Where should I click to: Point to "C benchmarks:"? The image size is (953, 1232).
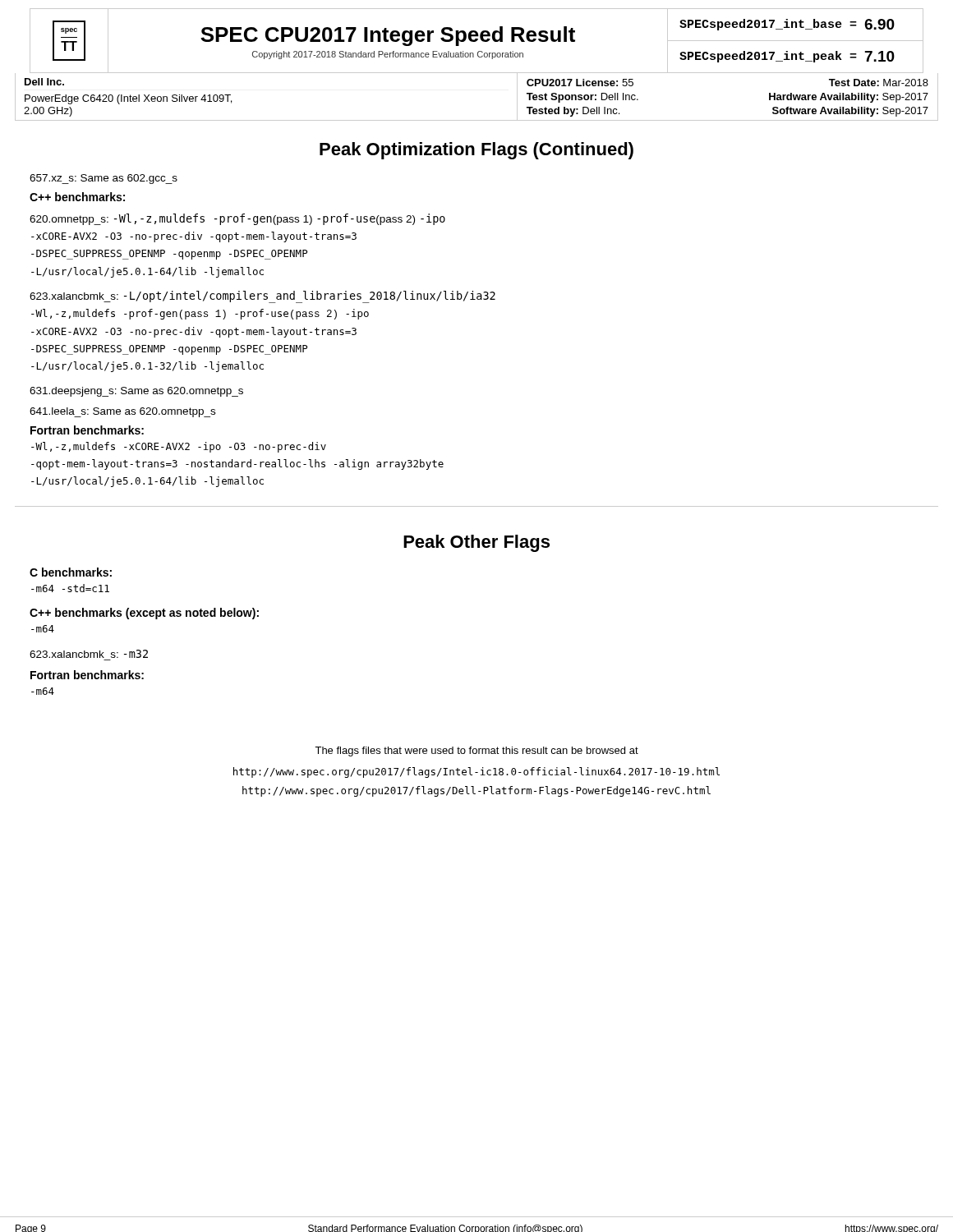click(x=71, y=572)
